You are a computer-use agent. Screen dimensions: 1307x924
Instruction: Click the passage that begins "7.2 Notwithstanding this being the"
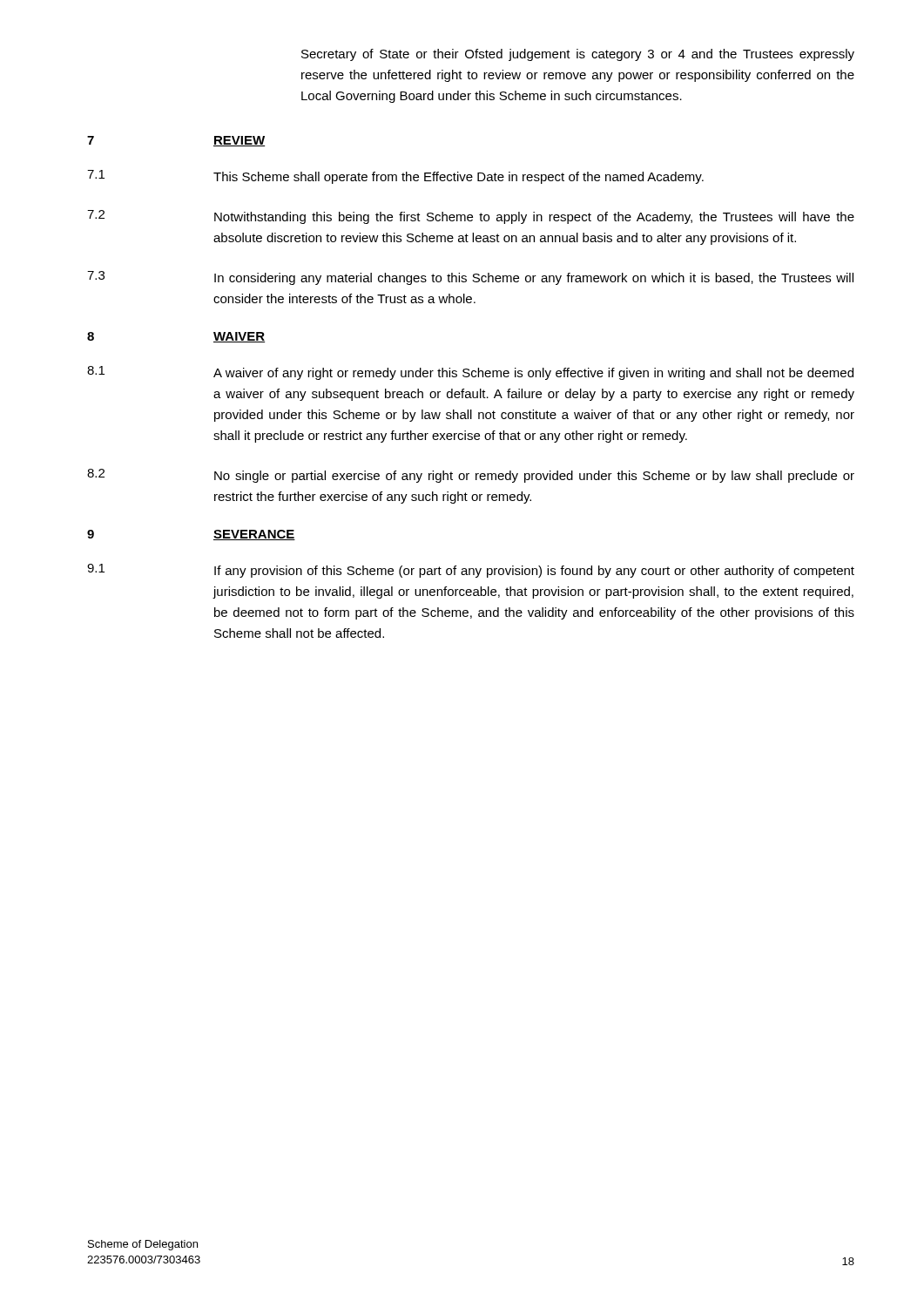(471, 227)
